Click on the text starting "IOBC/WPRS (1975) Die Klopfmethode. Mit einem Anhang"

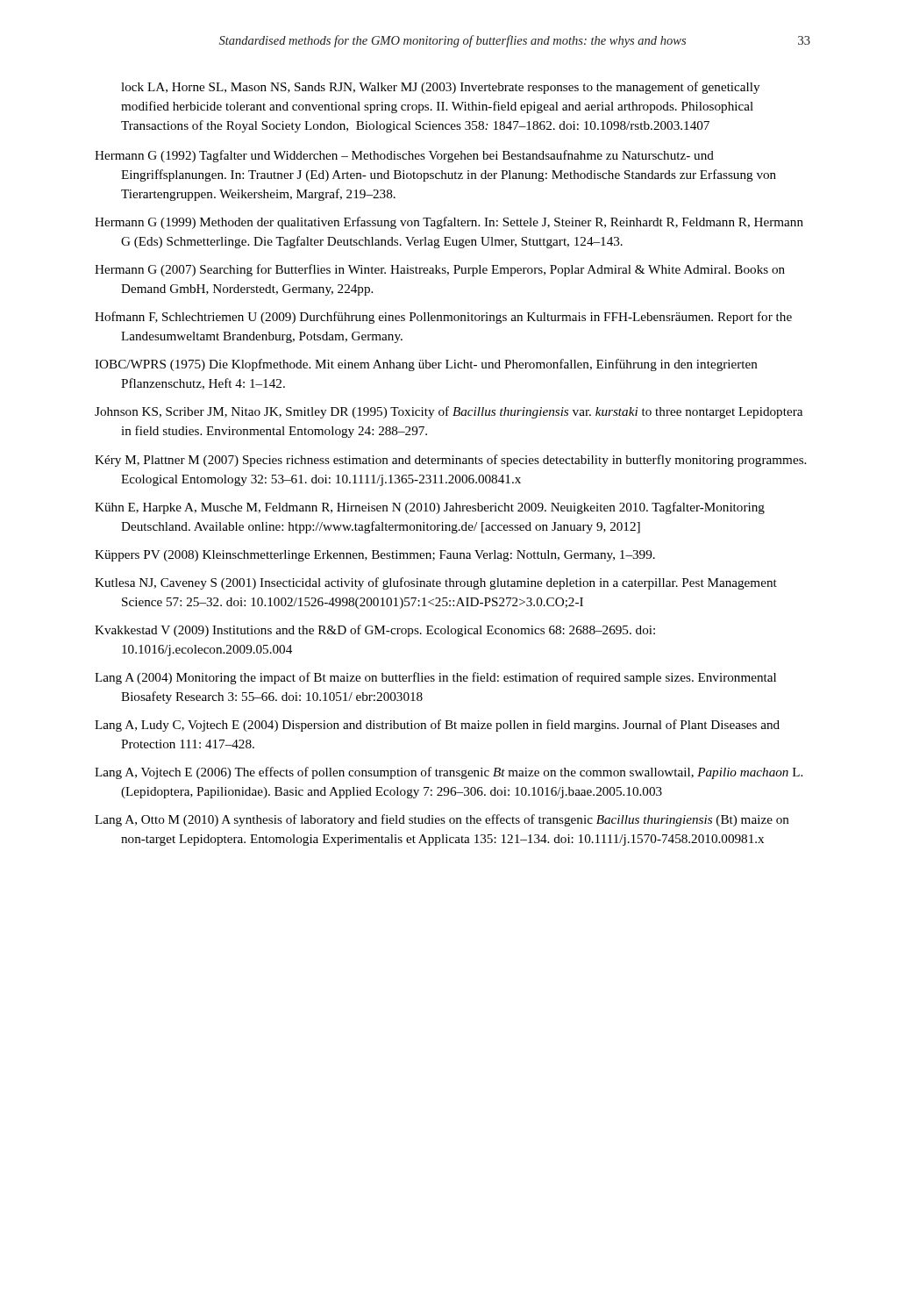click(426, 374)
